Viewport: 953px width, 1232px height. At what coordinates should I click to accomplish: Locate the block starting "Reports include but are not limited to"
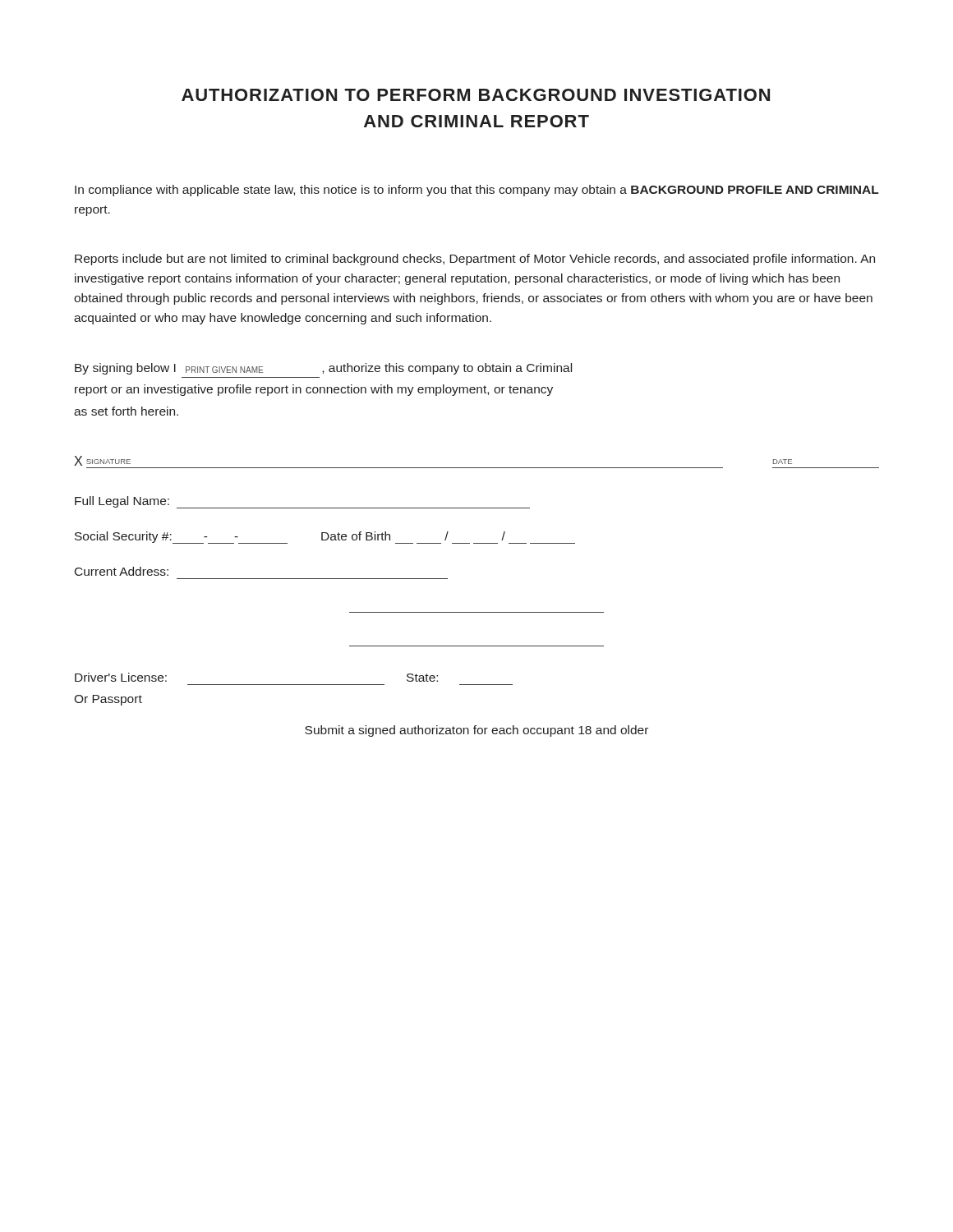point(475,288)
